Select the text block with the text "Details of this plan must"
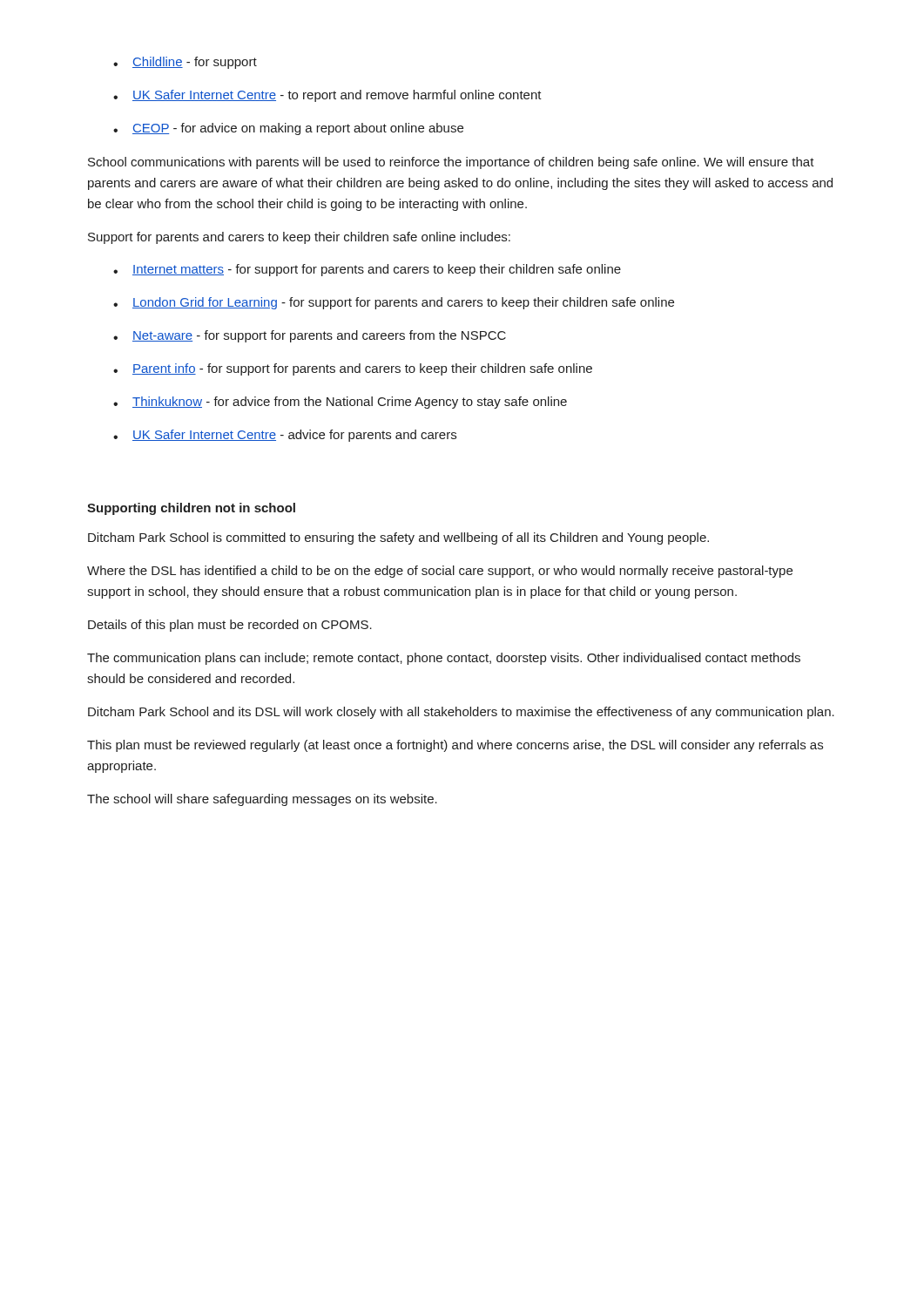 (x=230, y=624)
